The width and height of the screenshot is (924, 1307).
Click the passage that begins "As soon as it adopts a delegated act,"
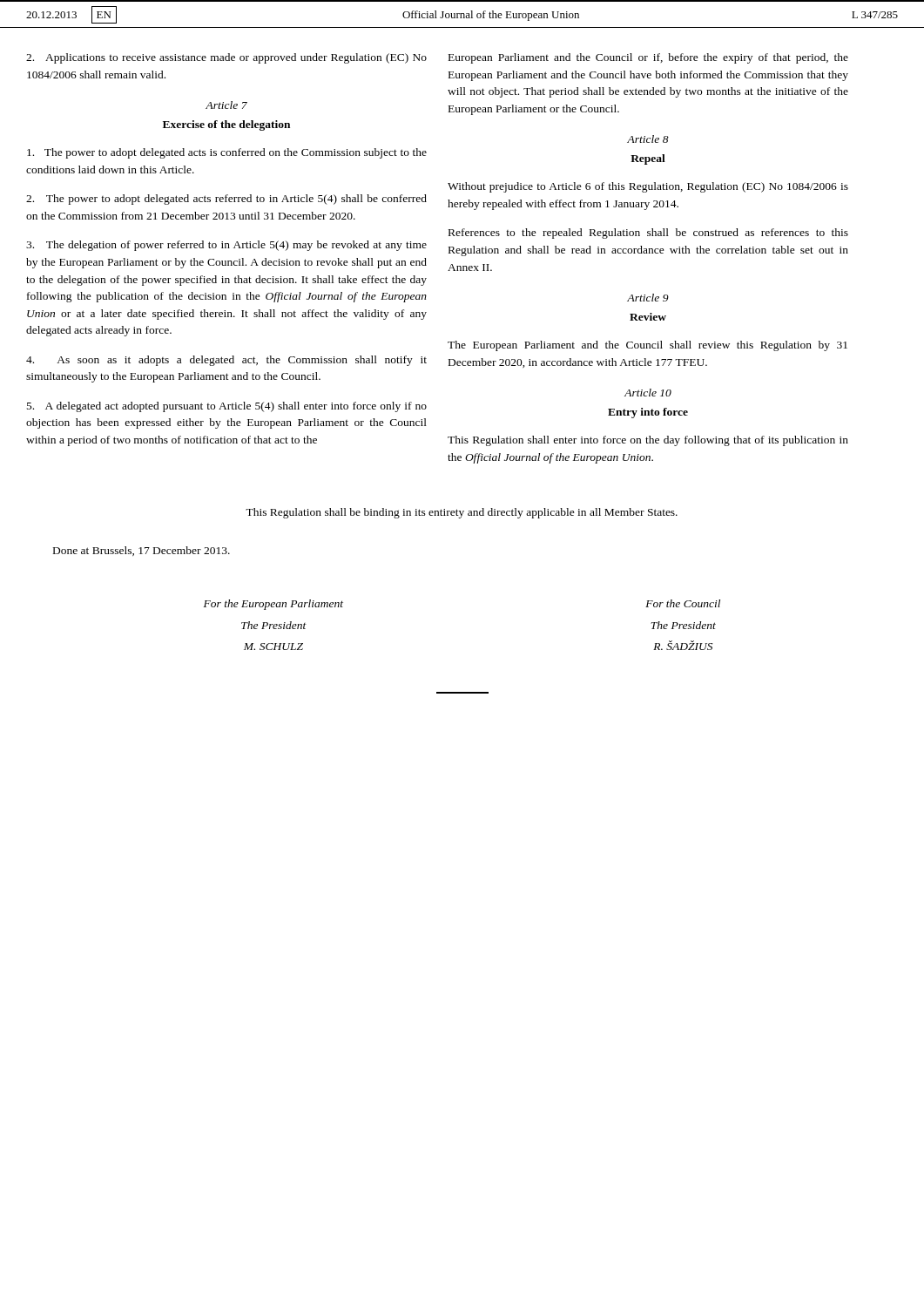(226, 368)
